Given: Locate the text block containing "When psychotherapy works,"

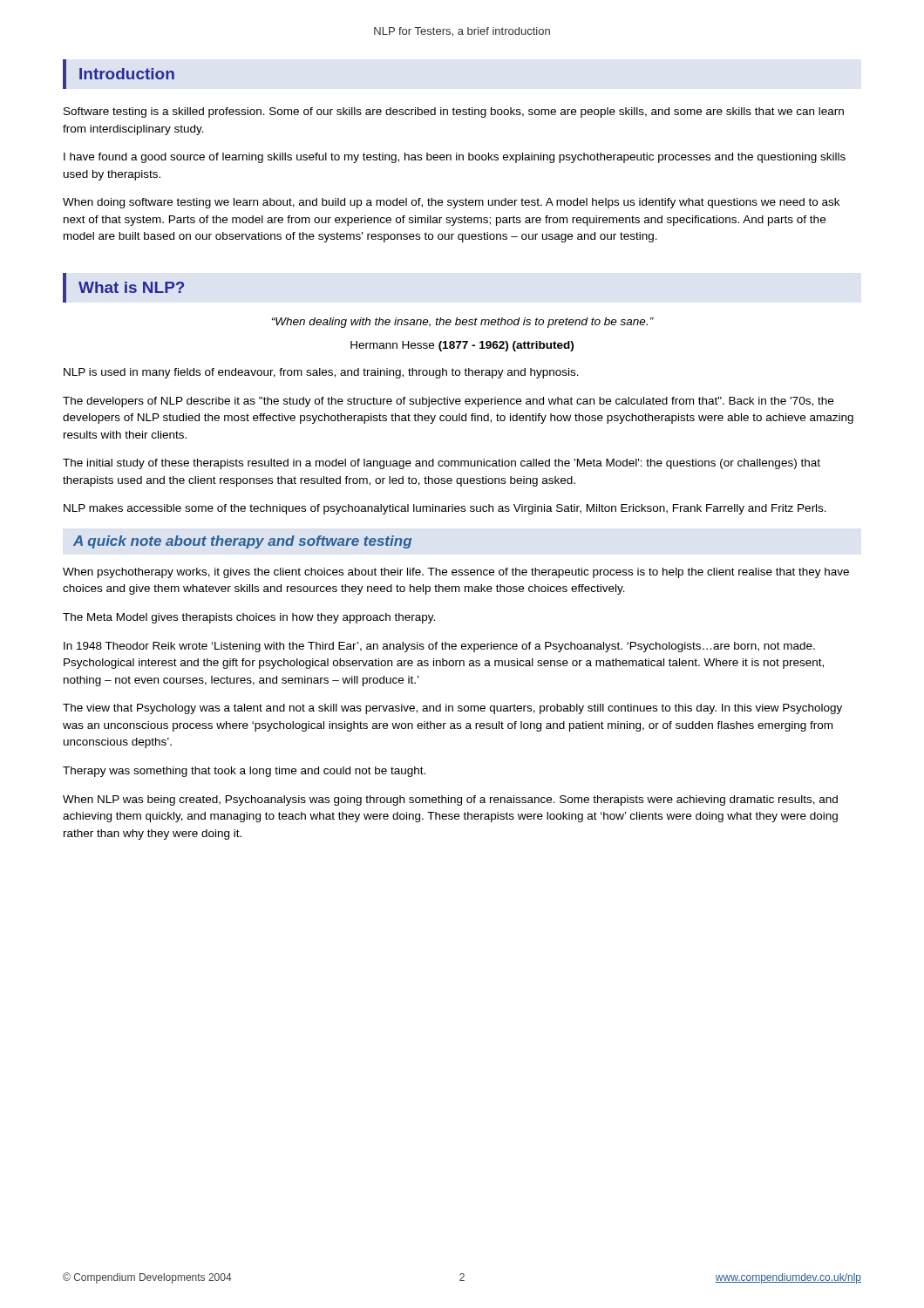Looking at the screenshot, I should [x=456, y=580].
